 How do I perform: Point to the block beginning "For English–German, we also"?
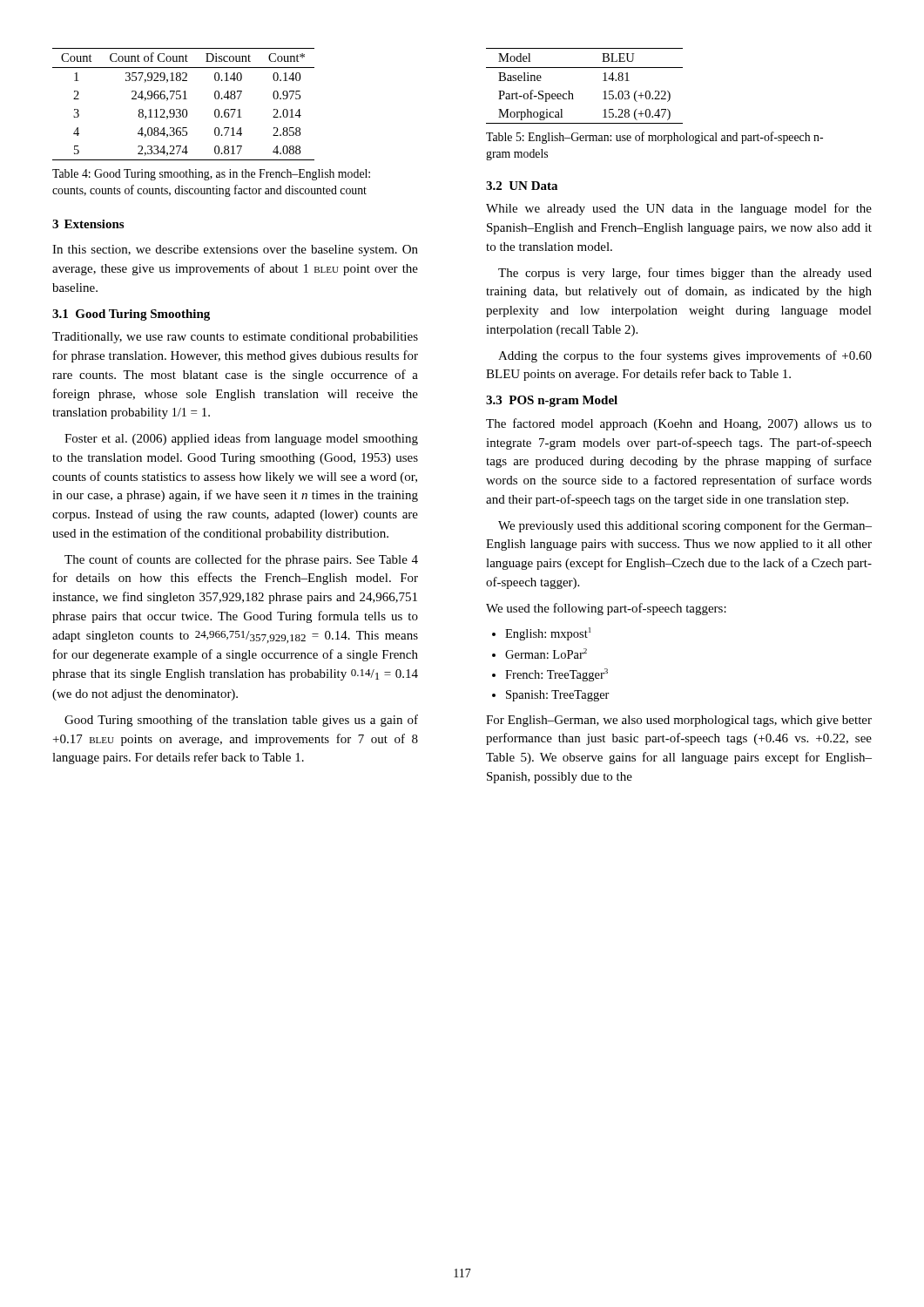pos(679,749)
